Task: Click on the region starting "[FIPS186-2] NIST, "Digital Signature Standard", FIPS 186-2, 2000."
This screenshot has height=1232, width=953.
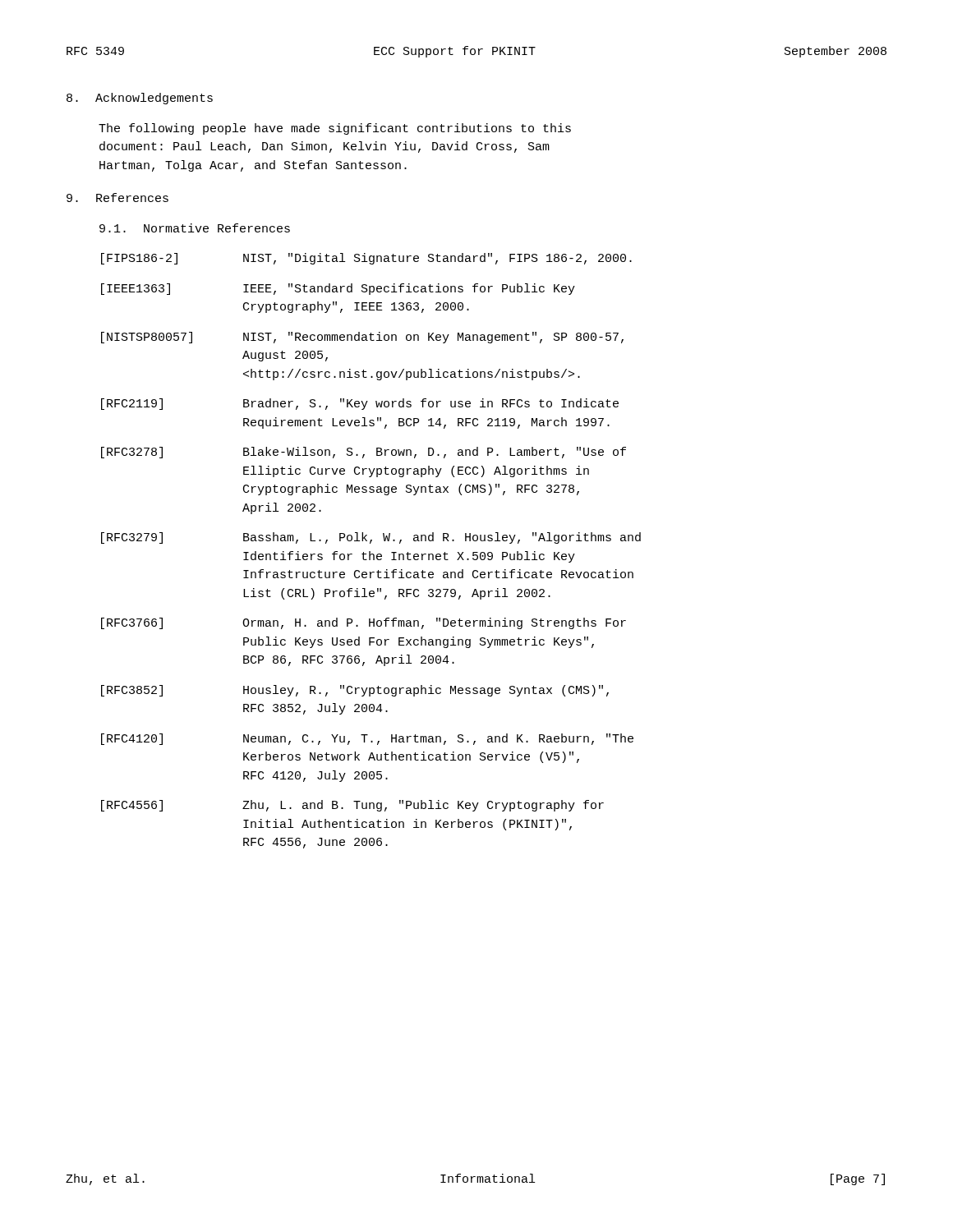Action: coord(493,260)
